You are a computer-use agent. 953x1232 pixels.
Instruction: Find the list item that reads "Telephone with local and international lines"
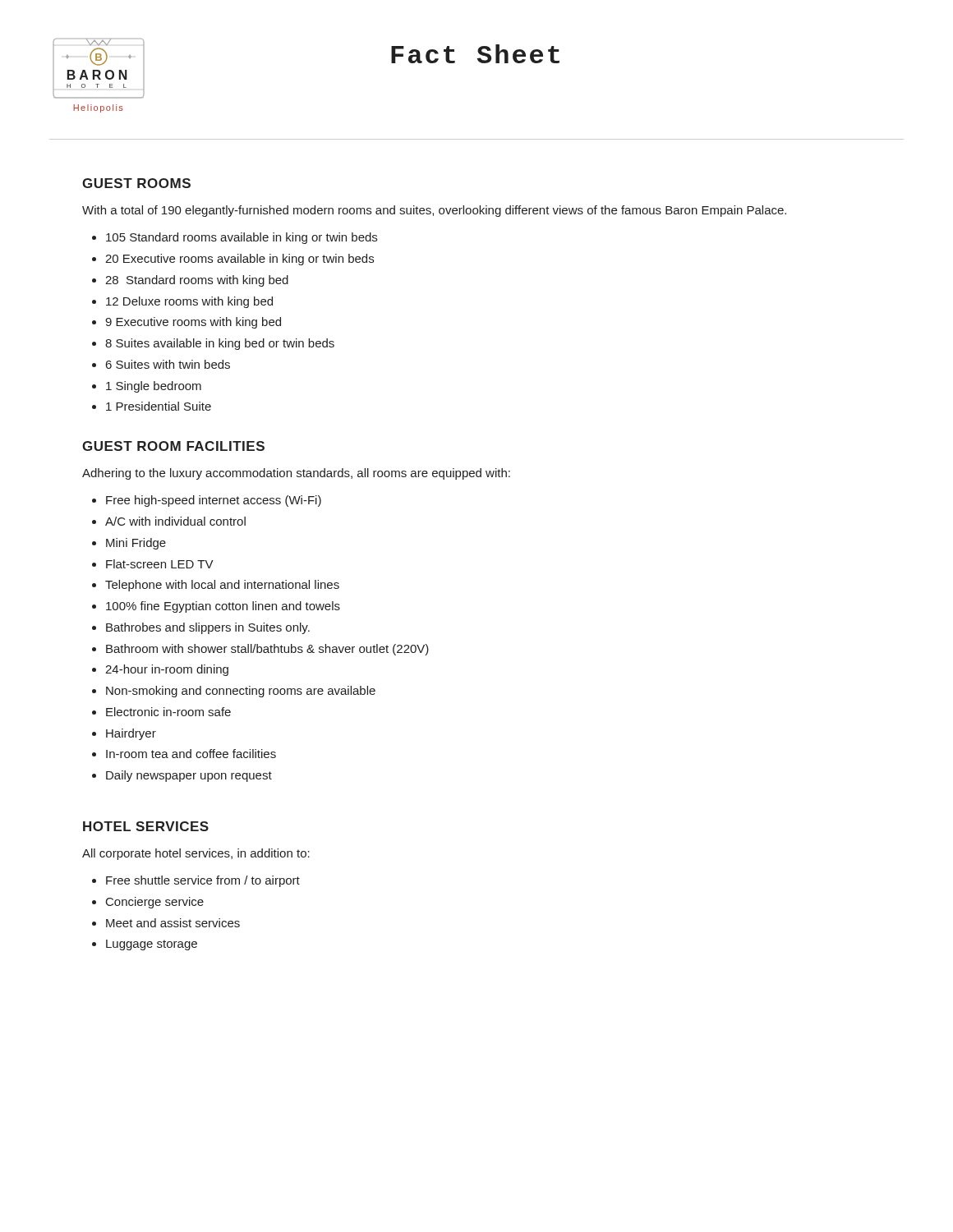point(222,585)
